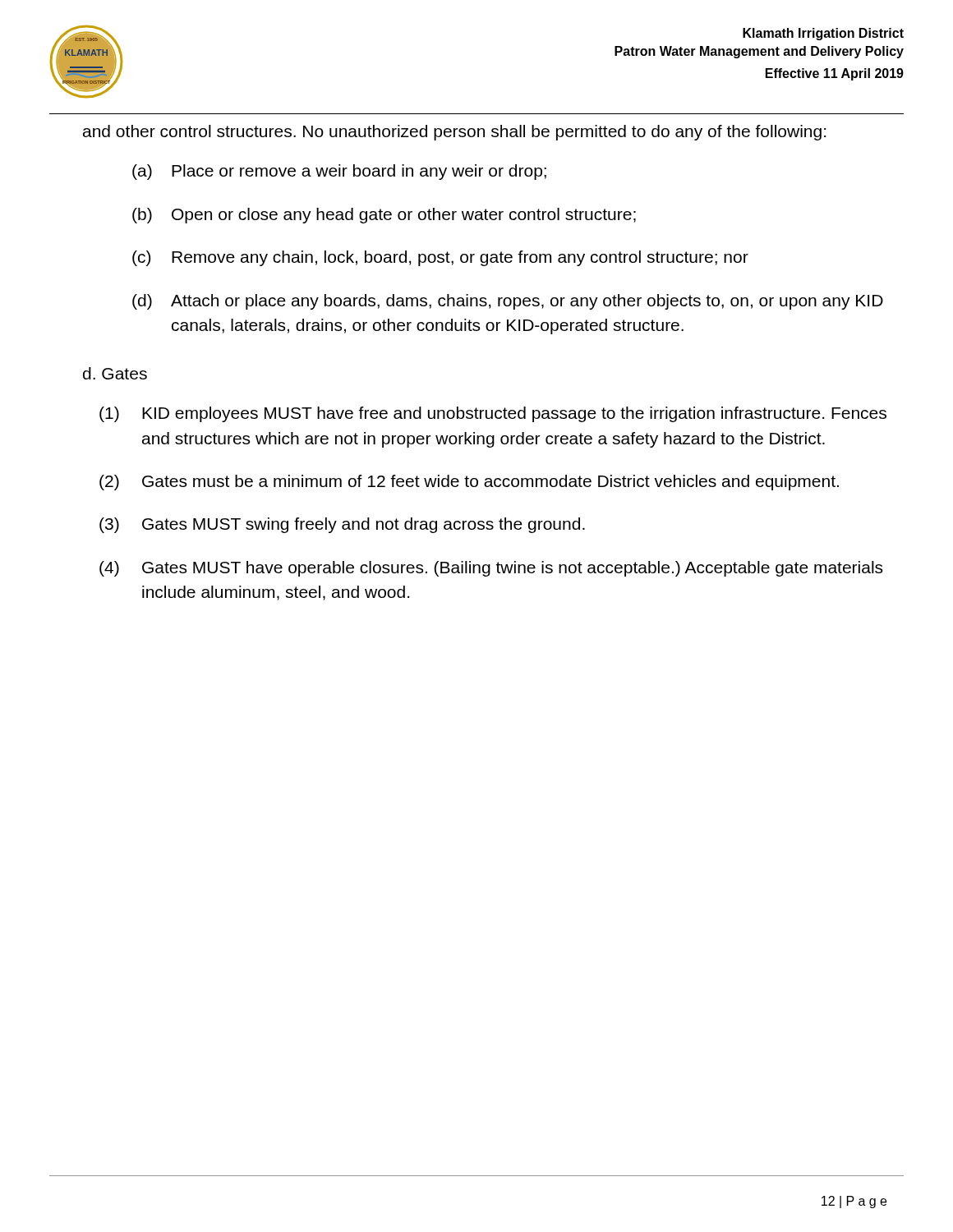The height and width of the screenshot is (1232, 953).
Task: Select the list item that reads "(d) Attach or place any boards, dams, chains,"
Action: tap(509, 313)
